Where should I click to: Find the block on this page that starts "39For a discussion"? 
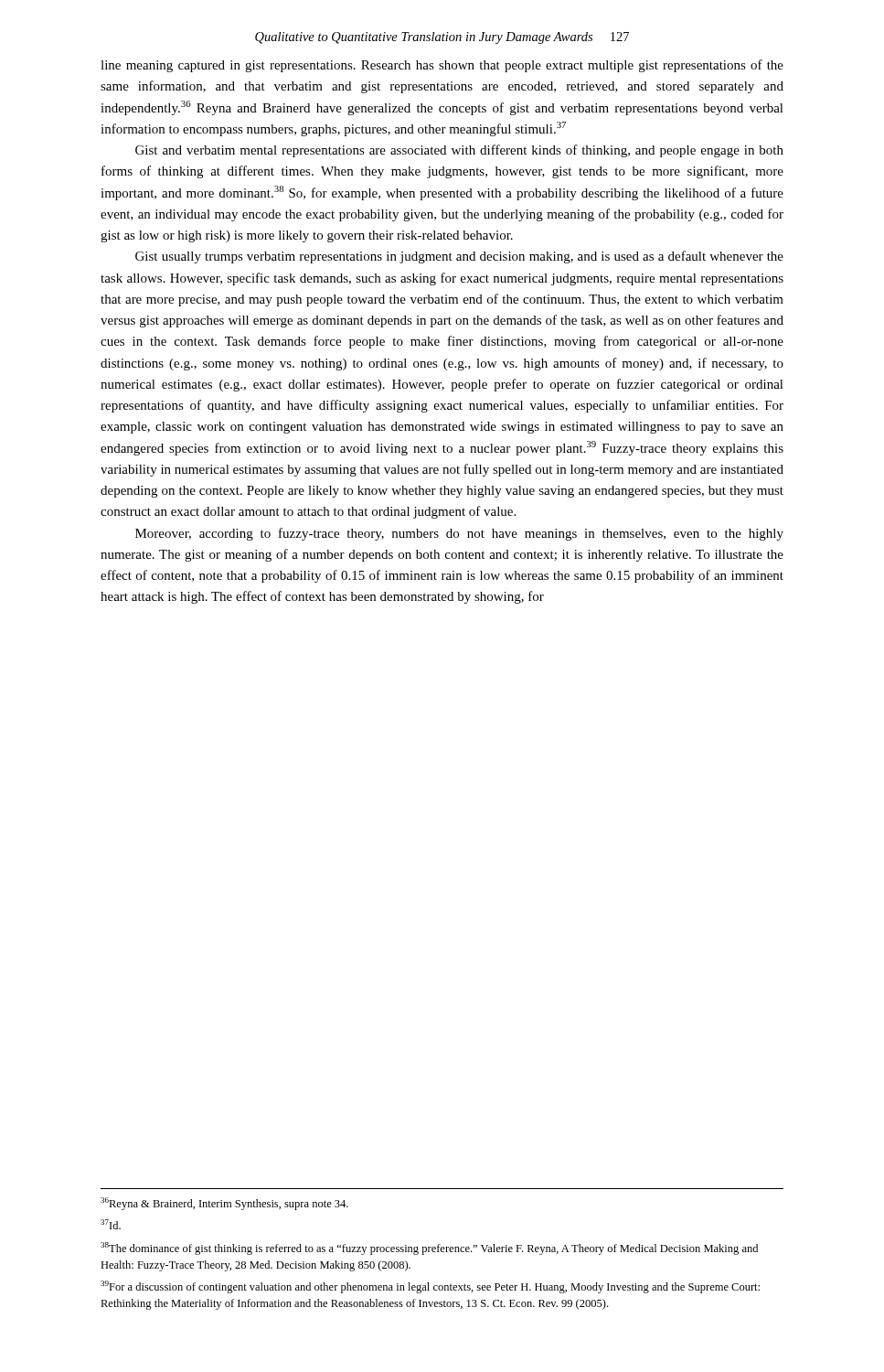click(x=431, y=1294)
